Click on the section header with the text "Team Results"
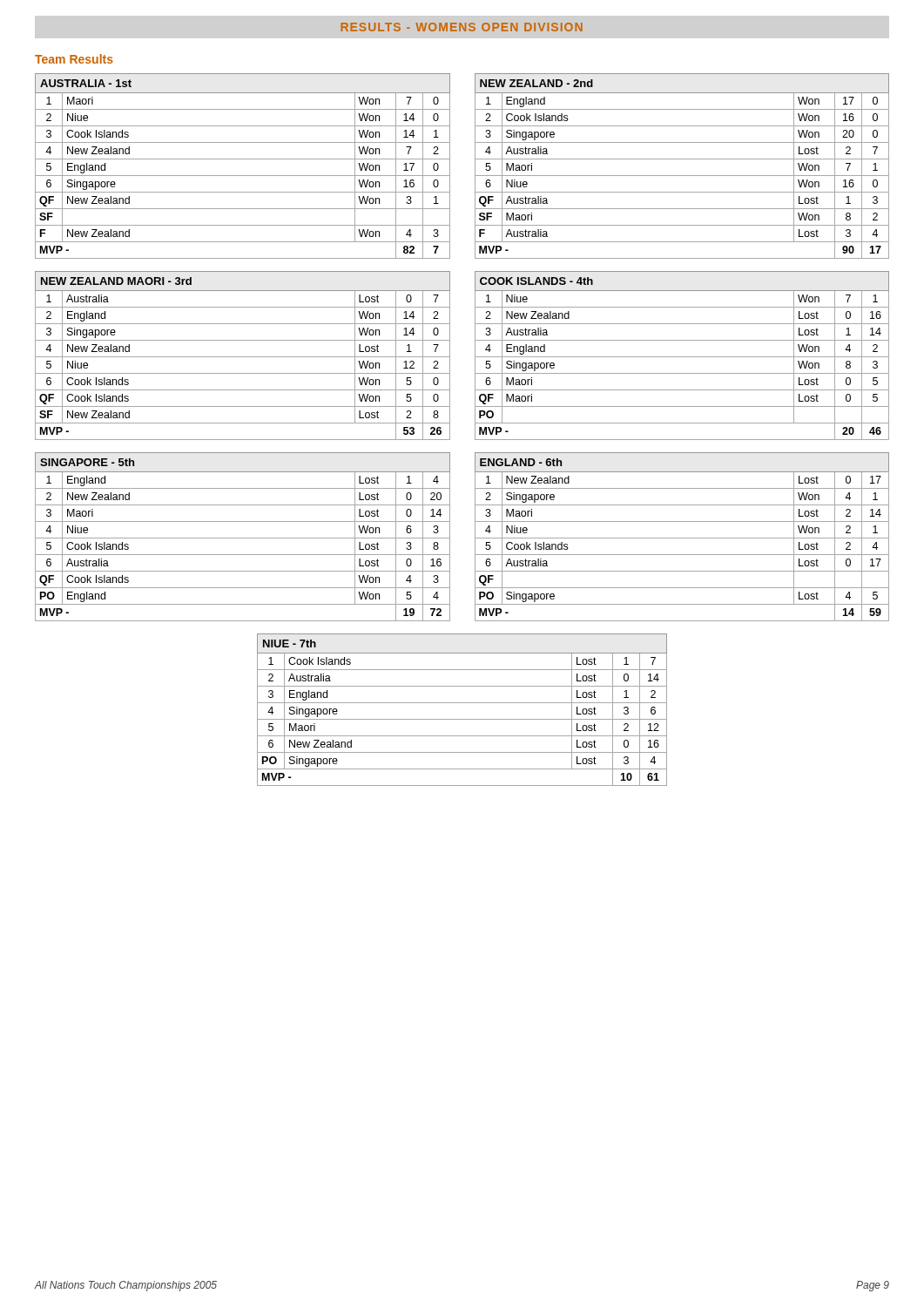Viewport: 924px width, 1307px height. [74, 59]
